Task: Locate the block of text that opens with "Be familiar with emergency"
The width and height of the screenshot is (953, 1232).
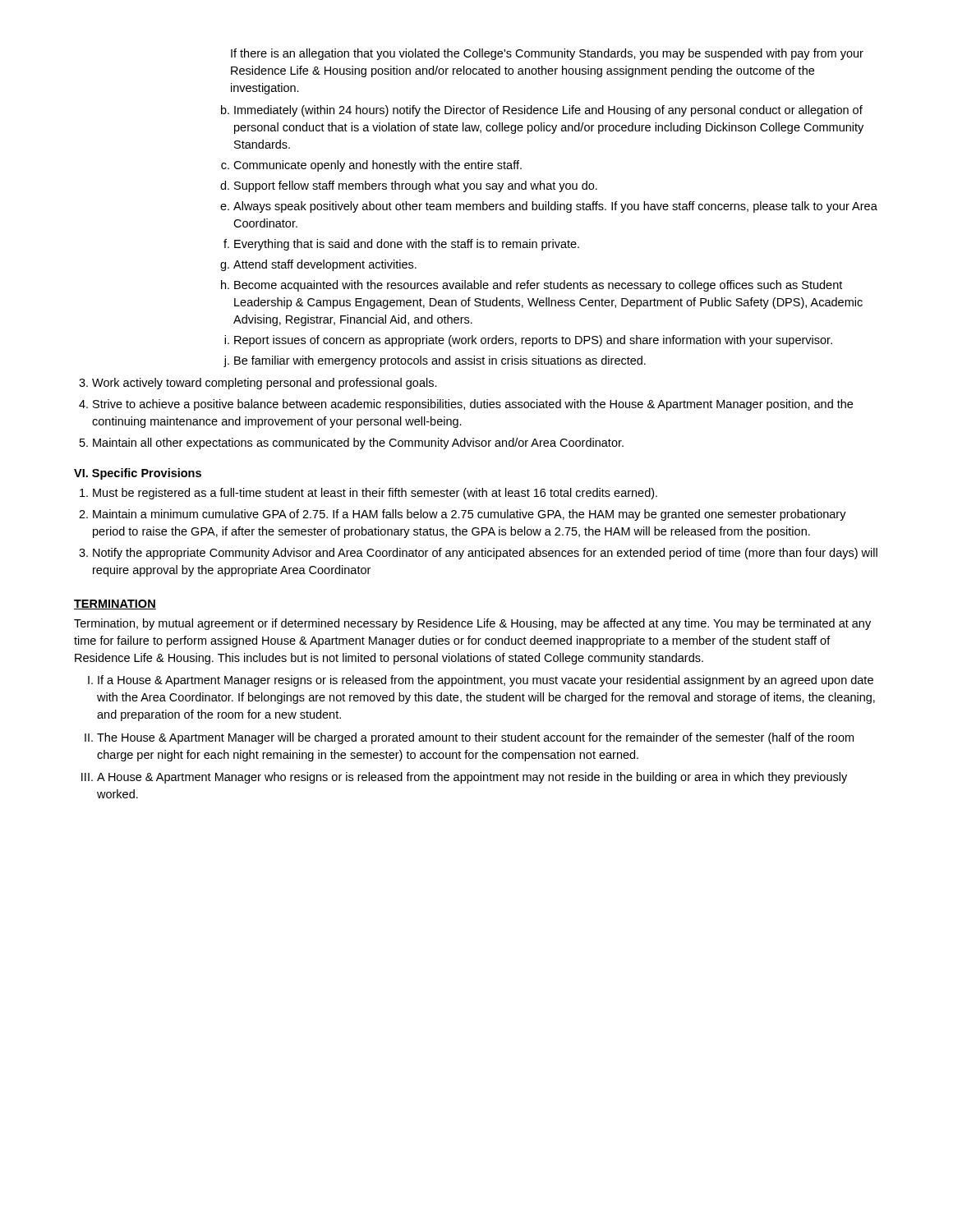Action: [440, 361]
